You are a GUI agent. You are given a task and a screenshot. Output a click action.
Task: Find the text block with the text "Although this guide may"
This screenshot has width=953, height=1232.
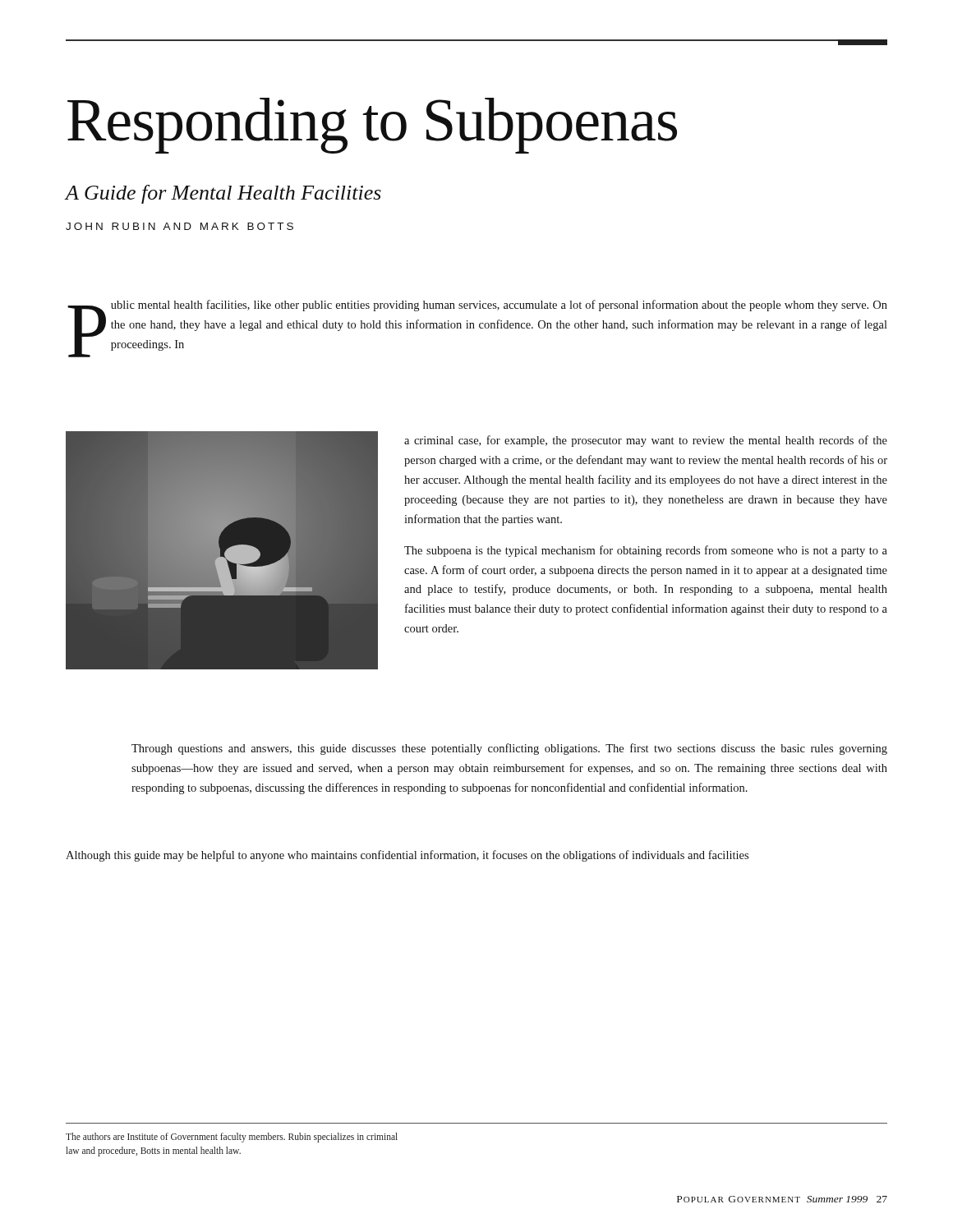point(476,856)
